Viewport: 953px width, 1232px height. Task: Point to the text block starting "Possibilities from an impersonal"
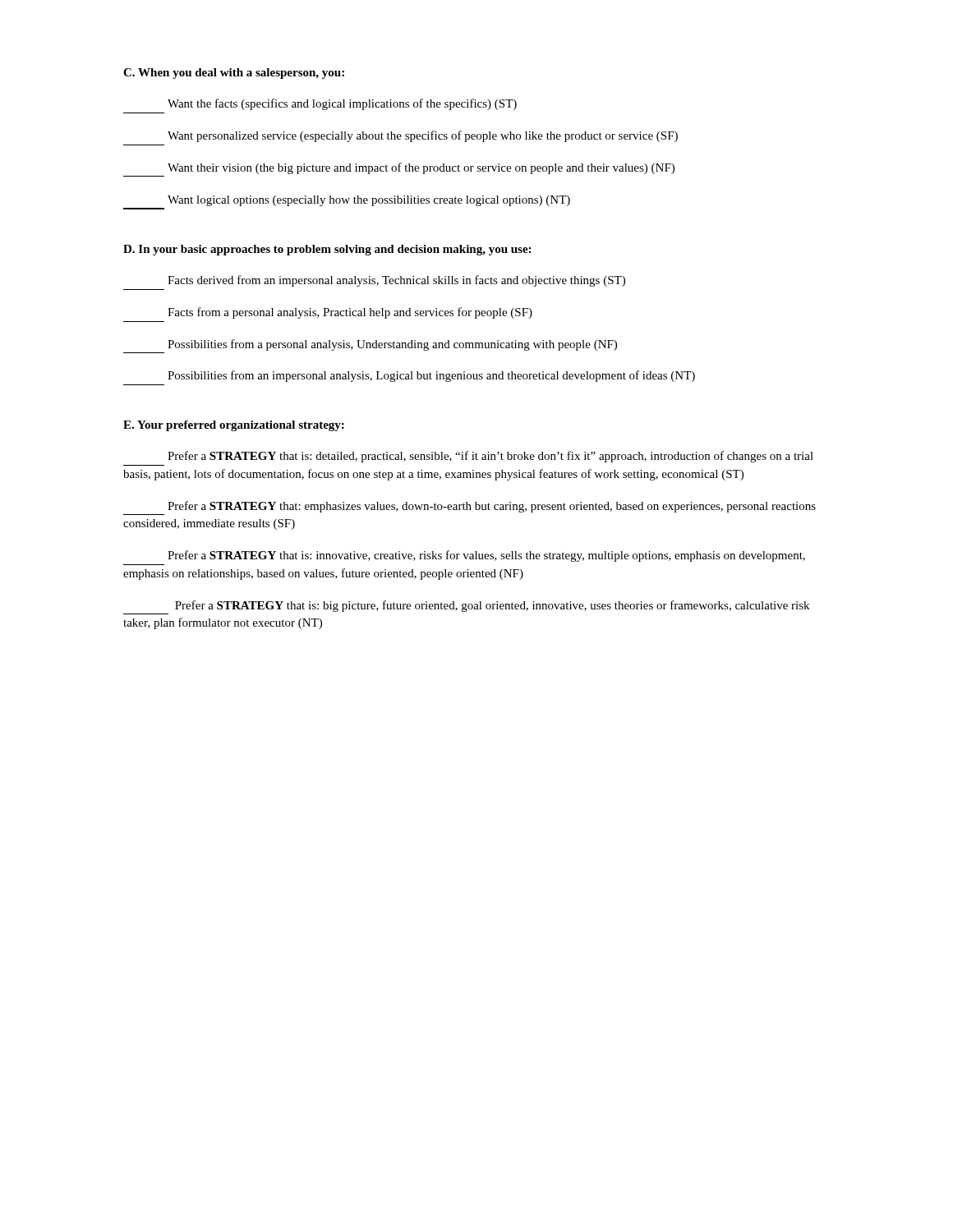click(x=409, y=376)
